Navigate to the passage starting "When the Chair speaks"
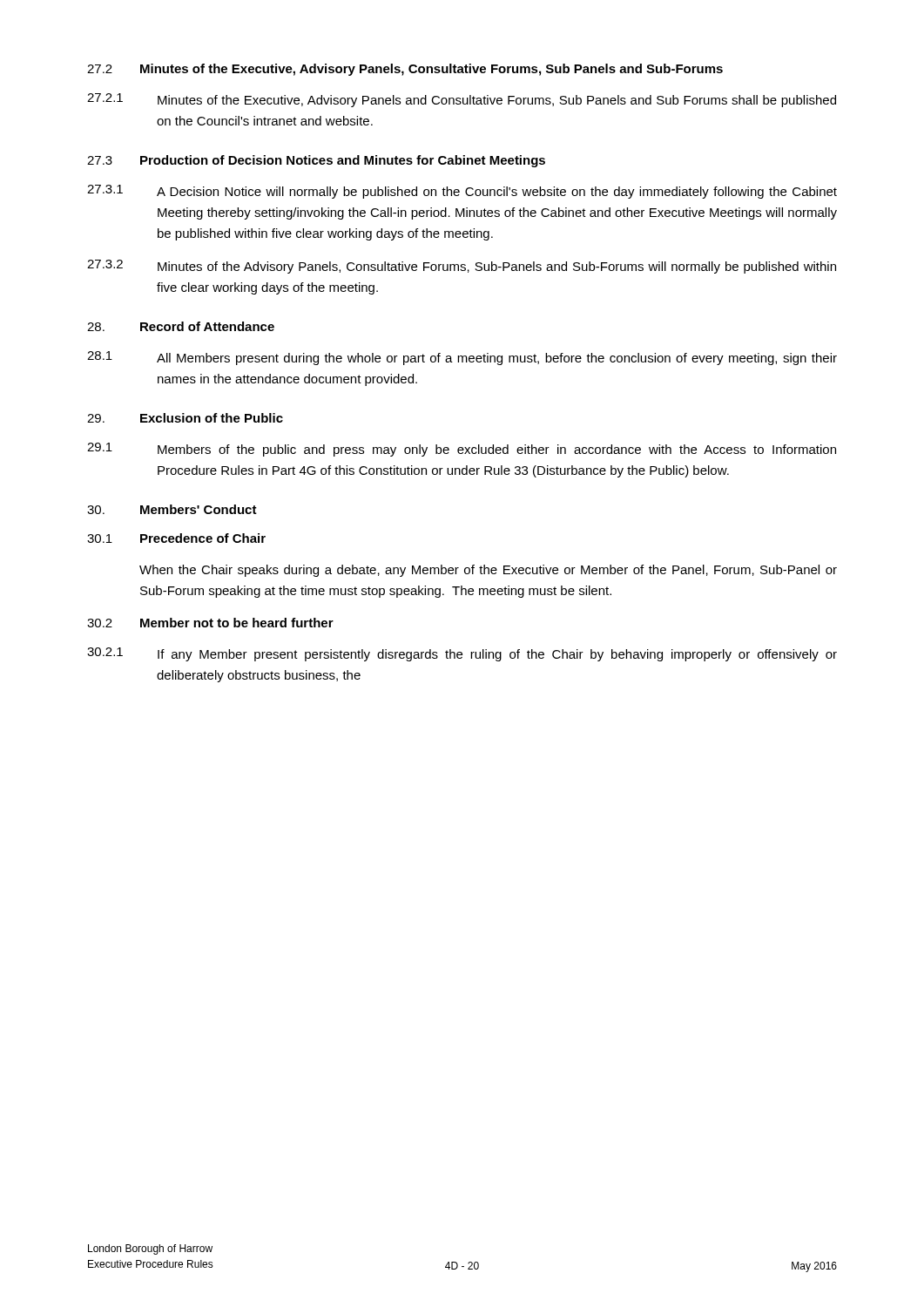 pos(488,580)
